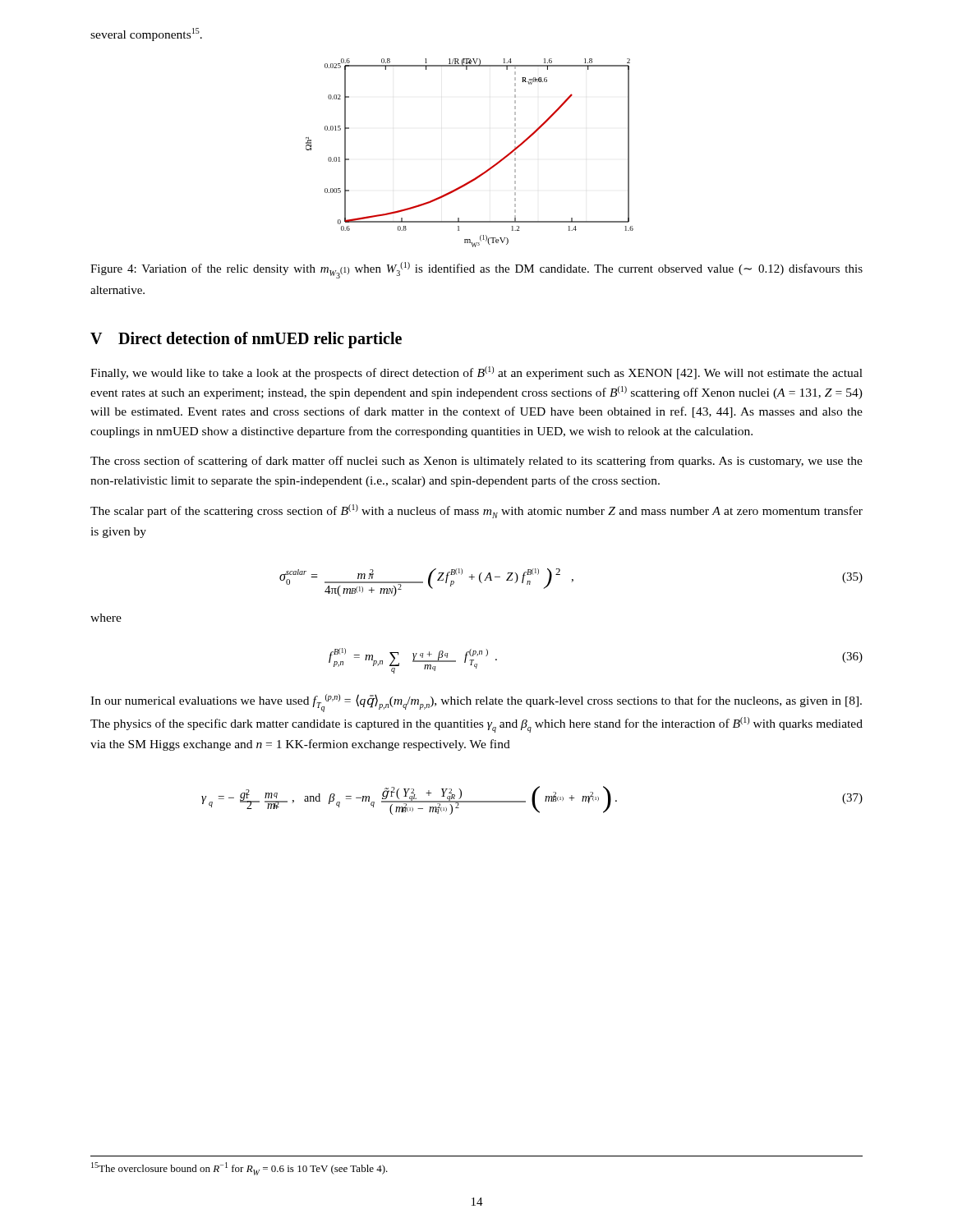The width and height of the screenshot is (953, 1232).
Task: Where is the passage that starts "The cross section of scattering"?
Action: point(476,470)
